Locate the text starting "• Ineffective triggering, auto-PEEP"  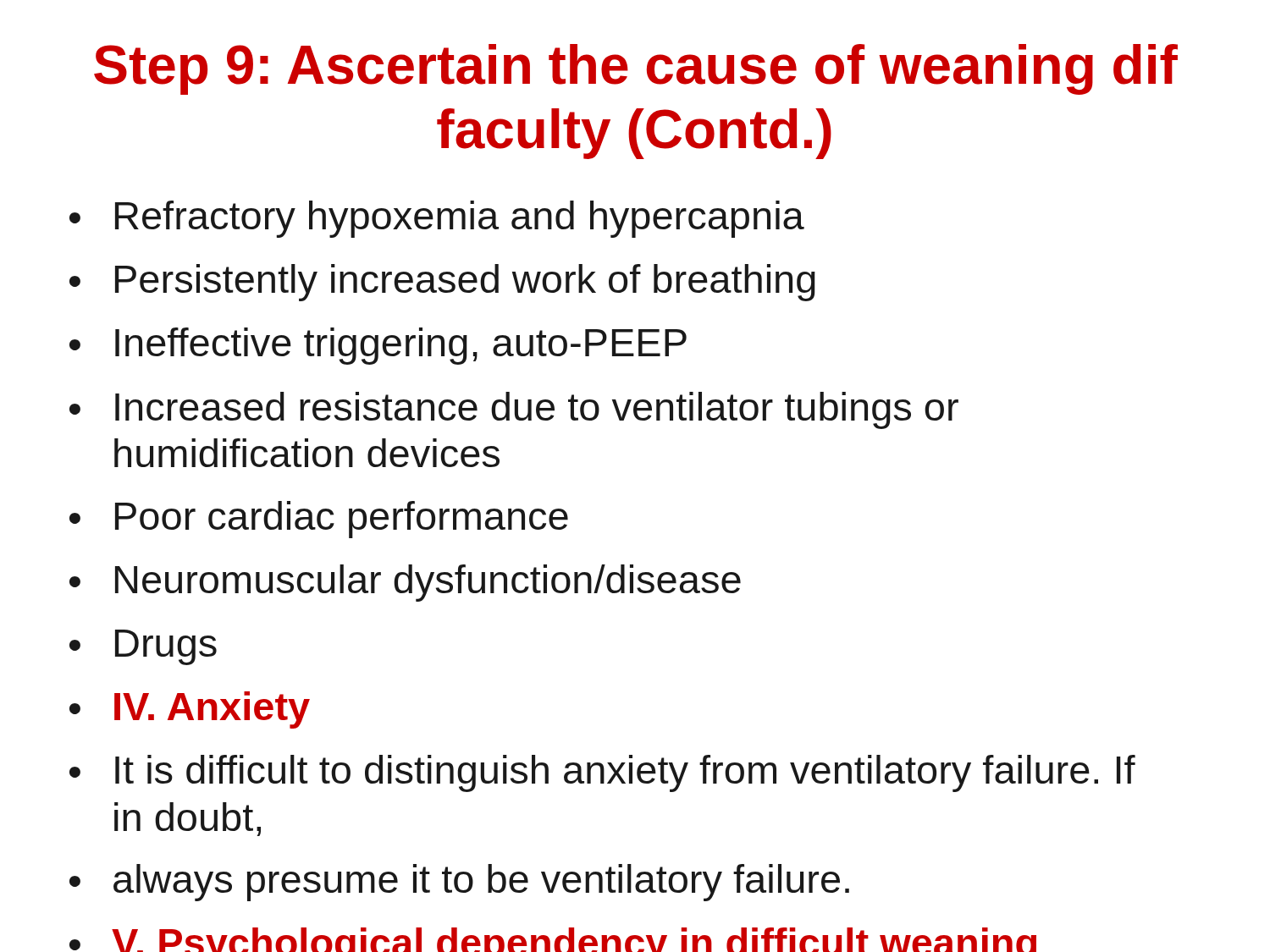coord(635,344)
